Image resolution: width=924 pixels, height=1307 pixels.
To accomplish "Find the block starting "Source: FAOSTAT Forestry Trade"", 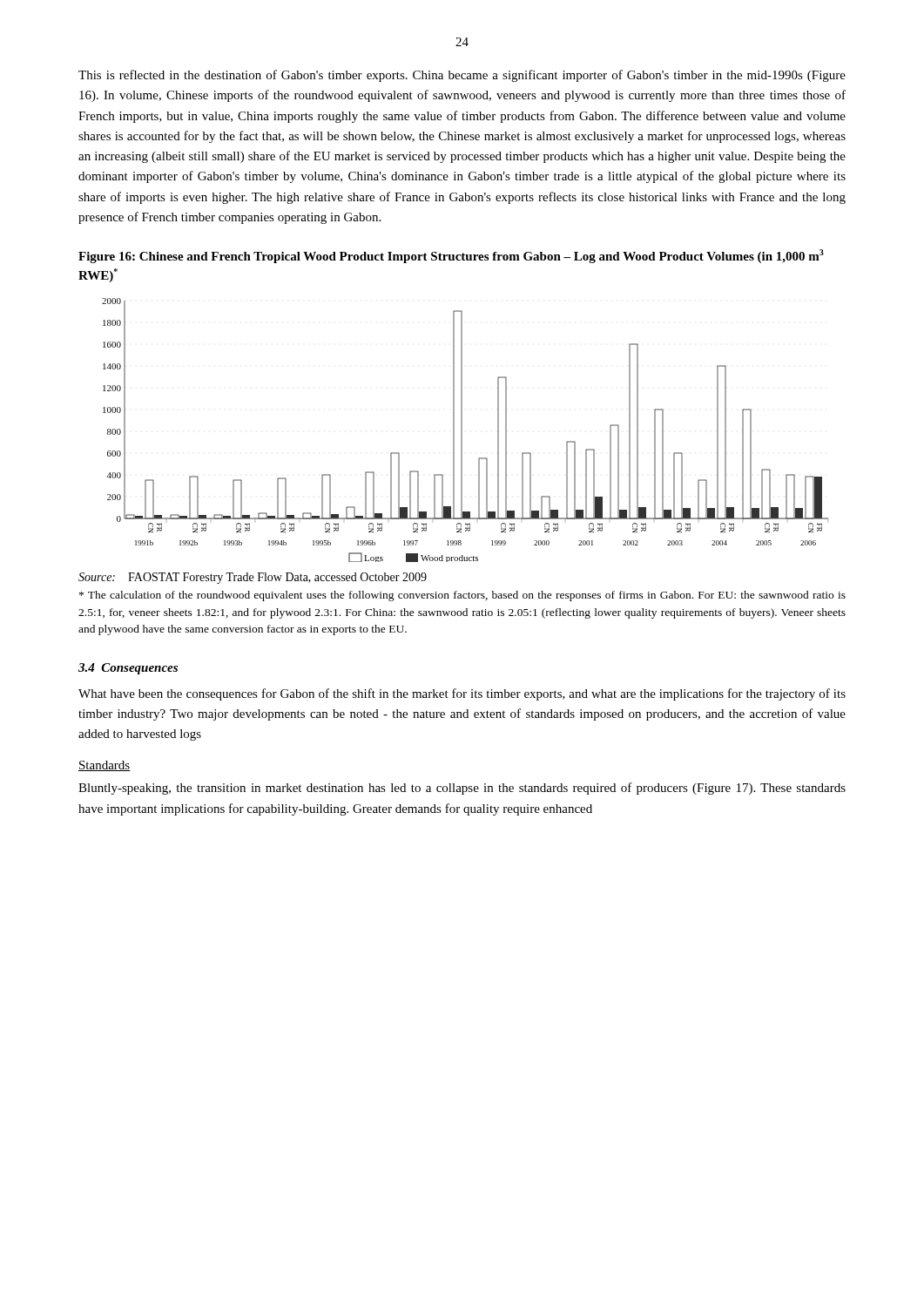I will point(252,577).
